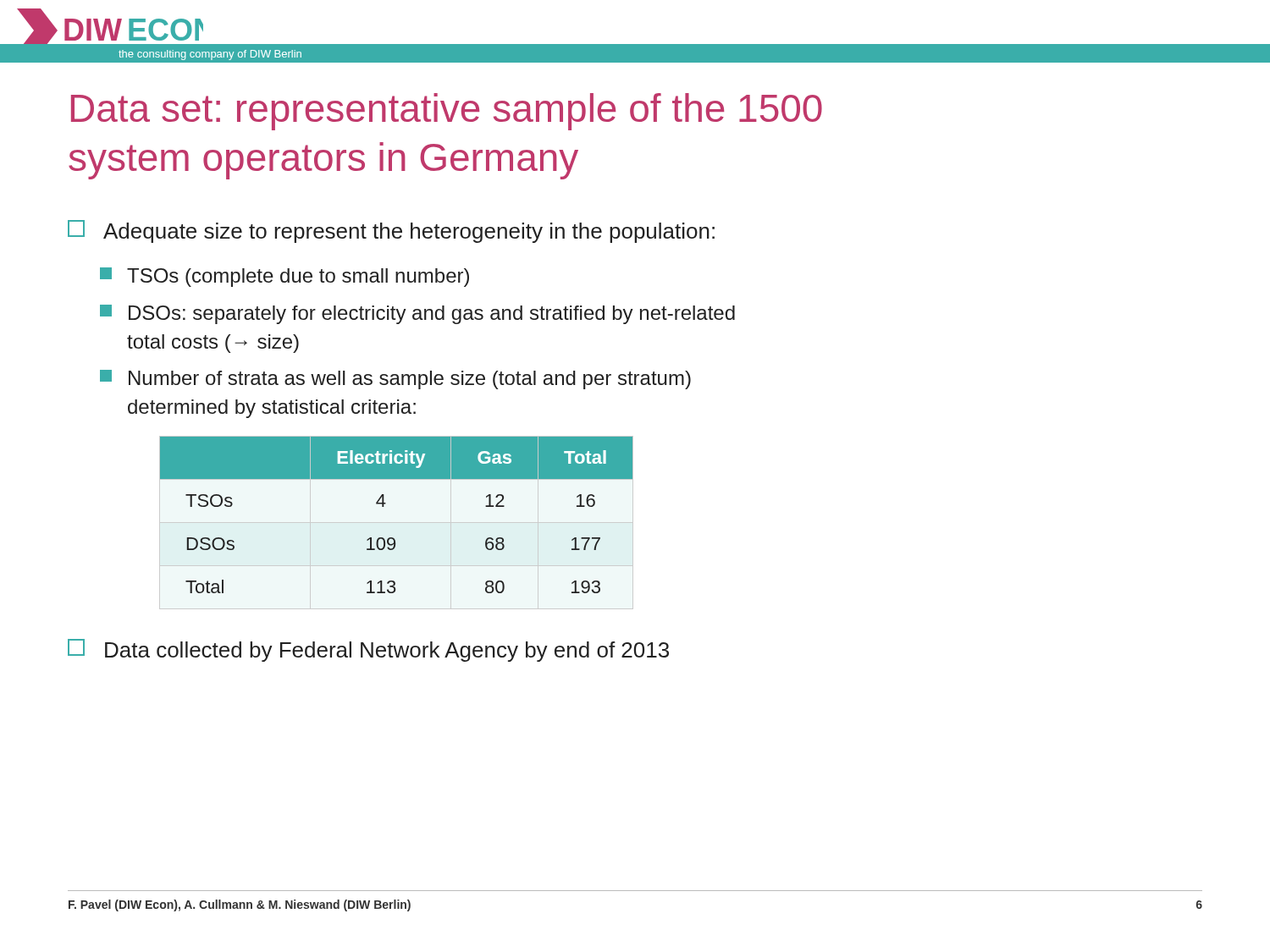The height and width of the screenshot is (952, 1270).
Task: Navigate to the text starting "Number of strata as"
Action: tap(396, 392)
